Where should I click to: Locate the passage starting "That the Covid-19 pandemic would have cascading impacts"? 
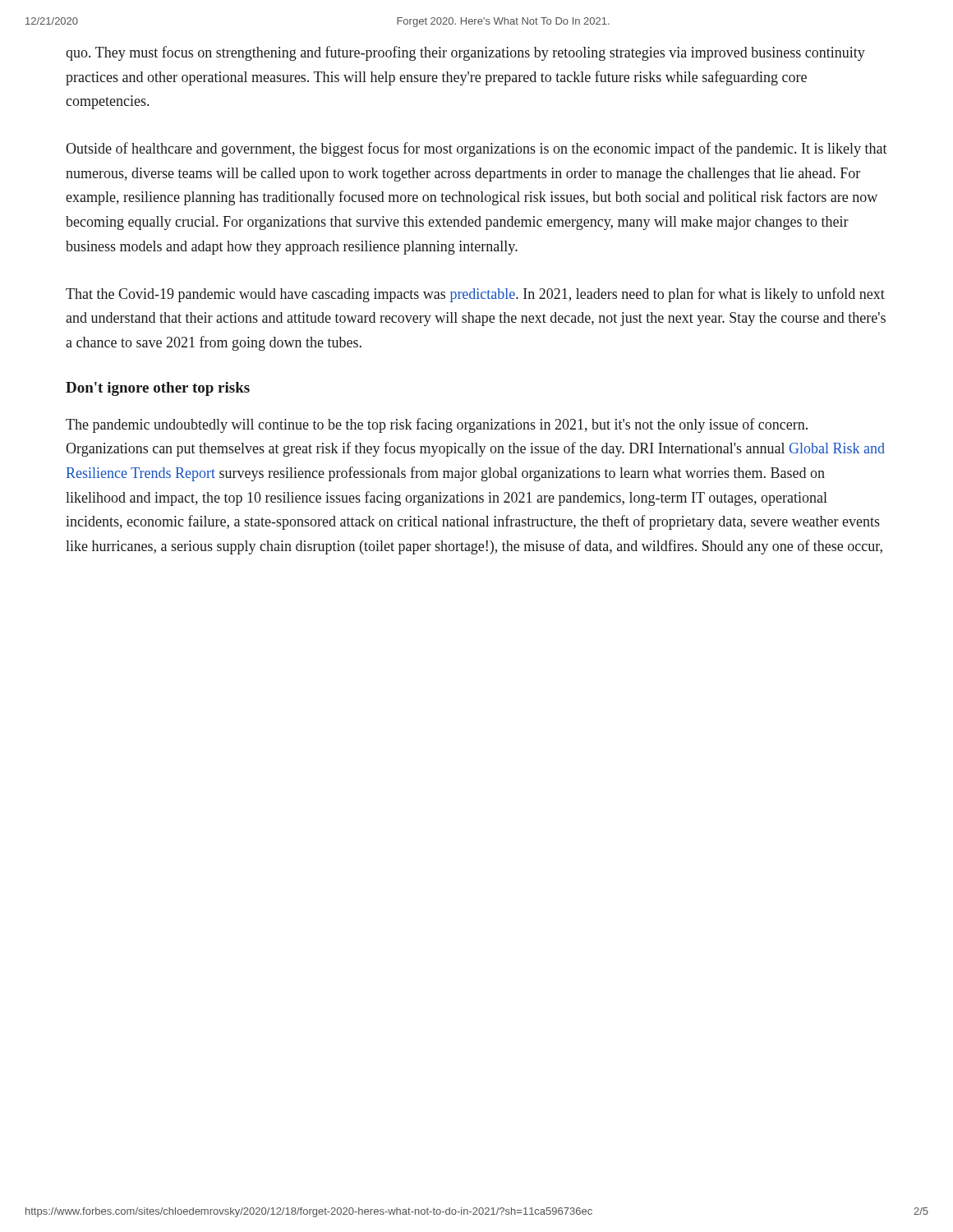coord(476,318)
